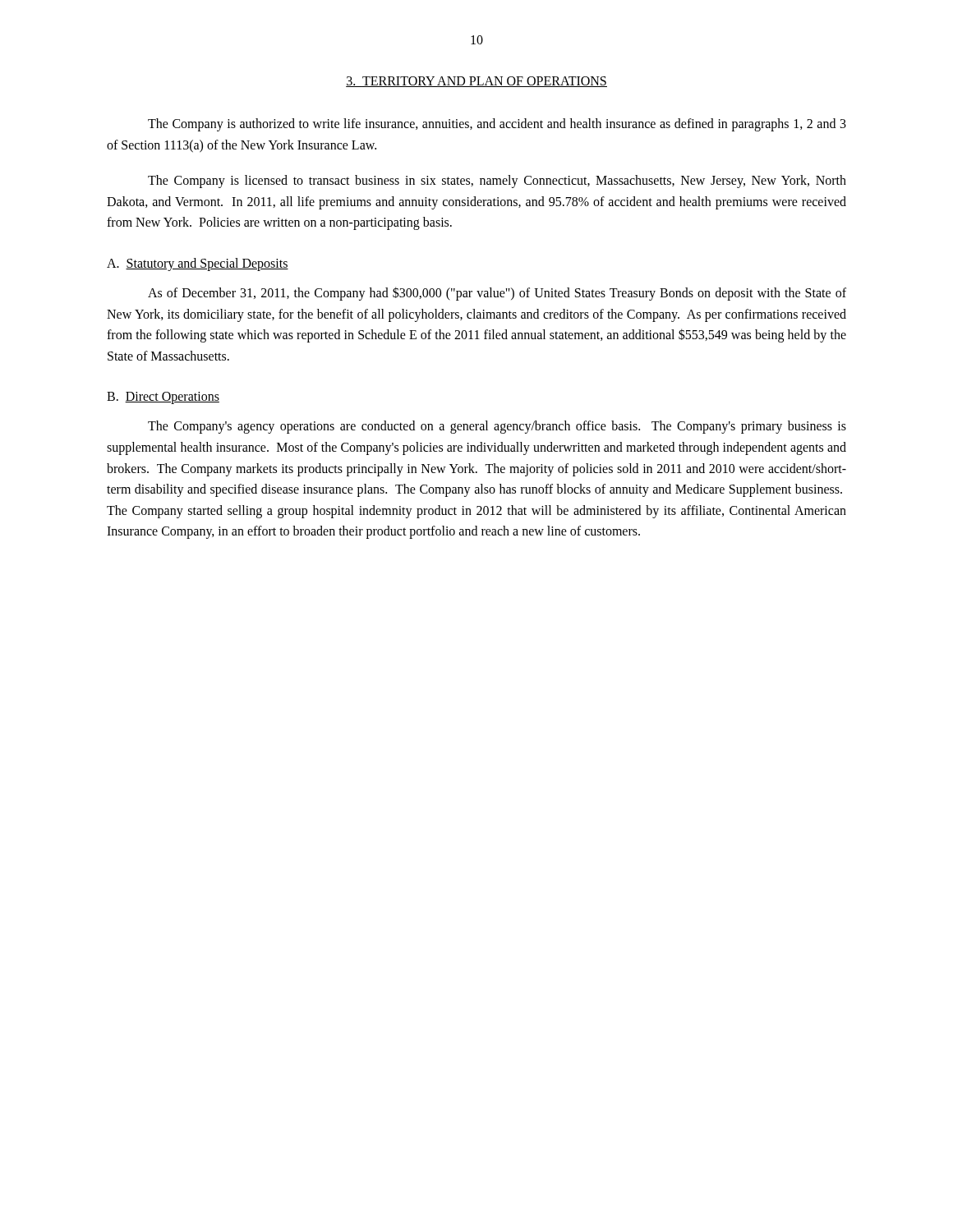Click on the region starting "A. Statutory and Special"

(197, 263)
